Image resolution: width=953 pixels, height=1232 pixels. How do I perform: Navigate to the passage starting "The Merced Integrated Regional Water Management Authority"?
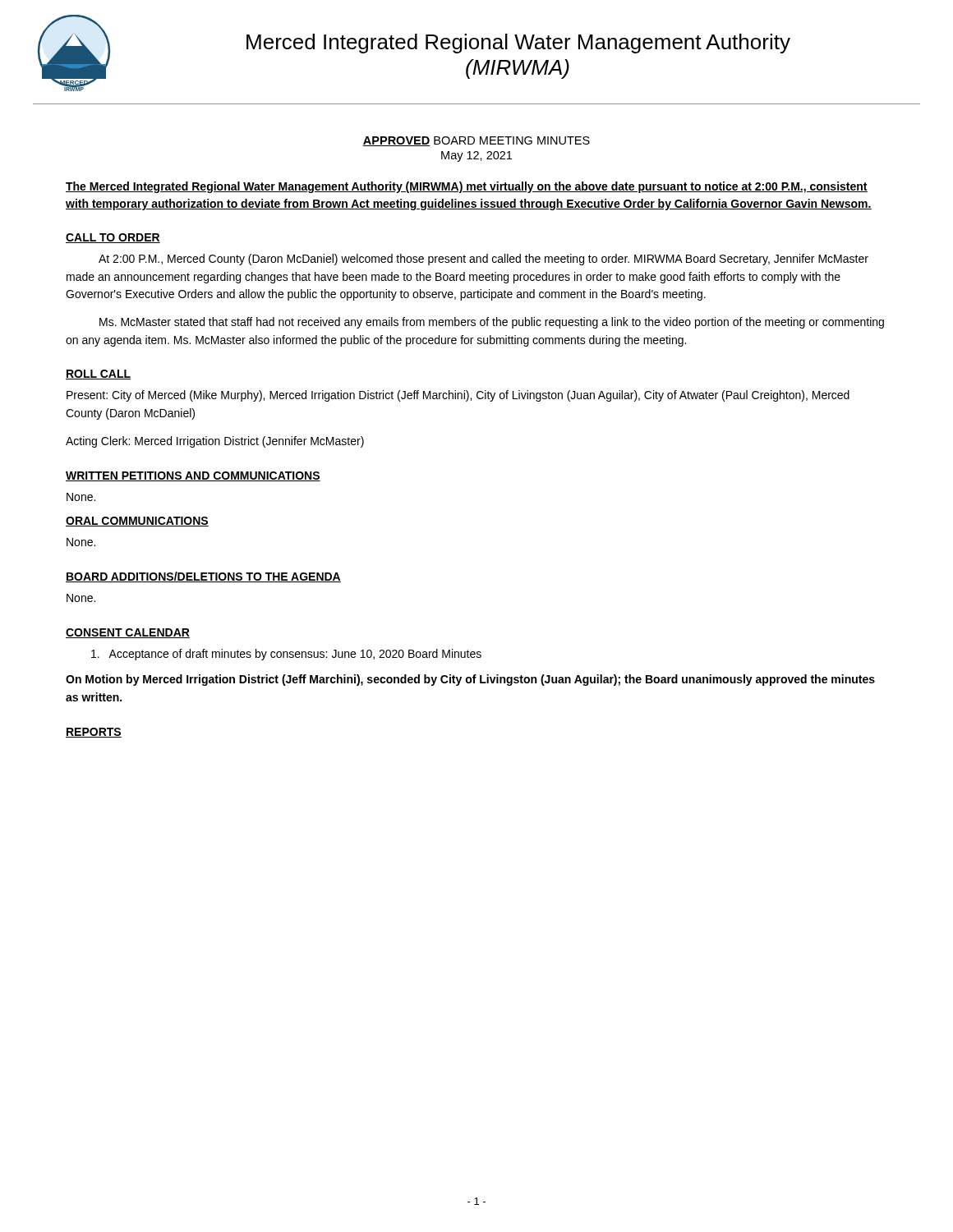pos(468,195)
